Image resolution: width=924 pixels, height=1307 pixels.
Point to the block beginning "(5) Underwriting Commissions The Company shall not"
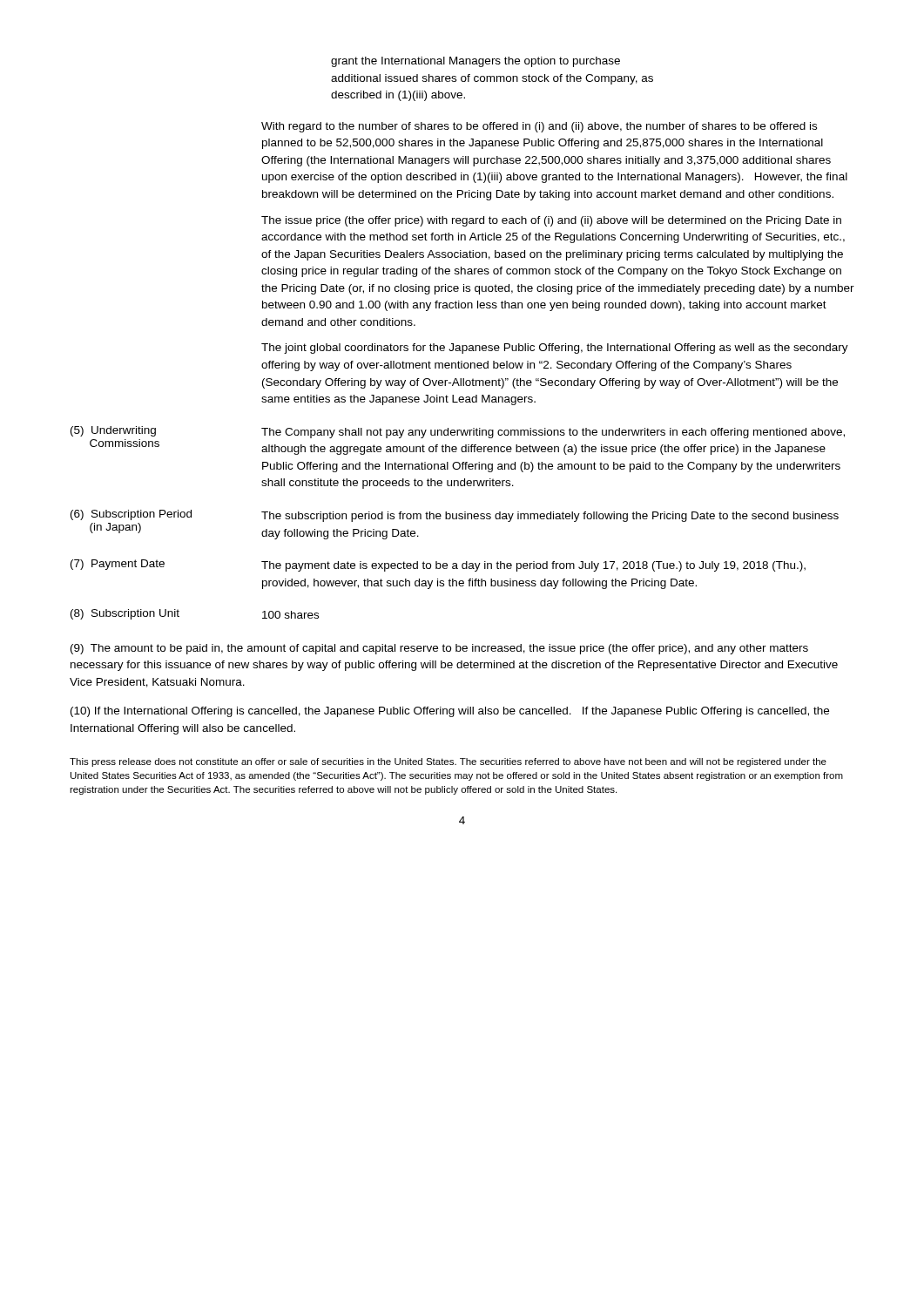(x=462, y=457)
